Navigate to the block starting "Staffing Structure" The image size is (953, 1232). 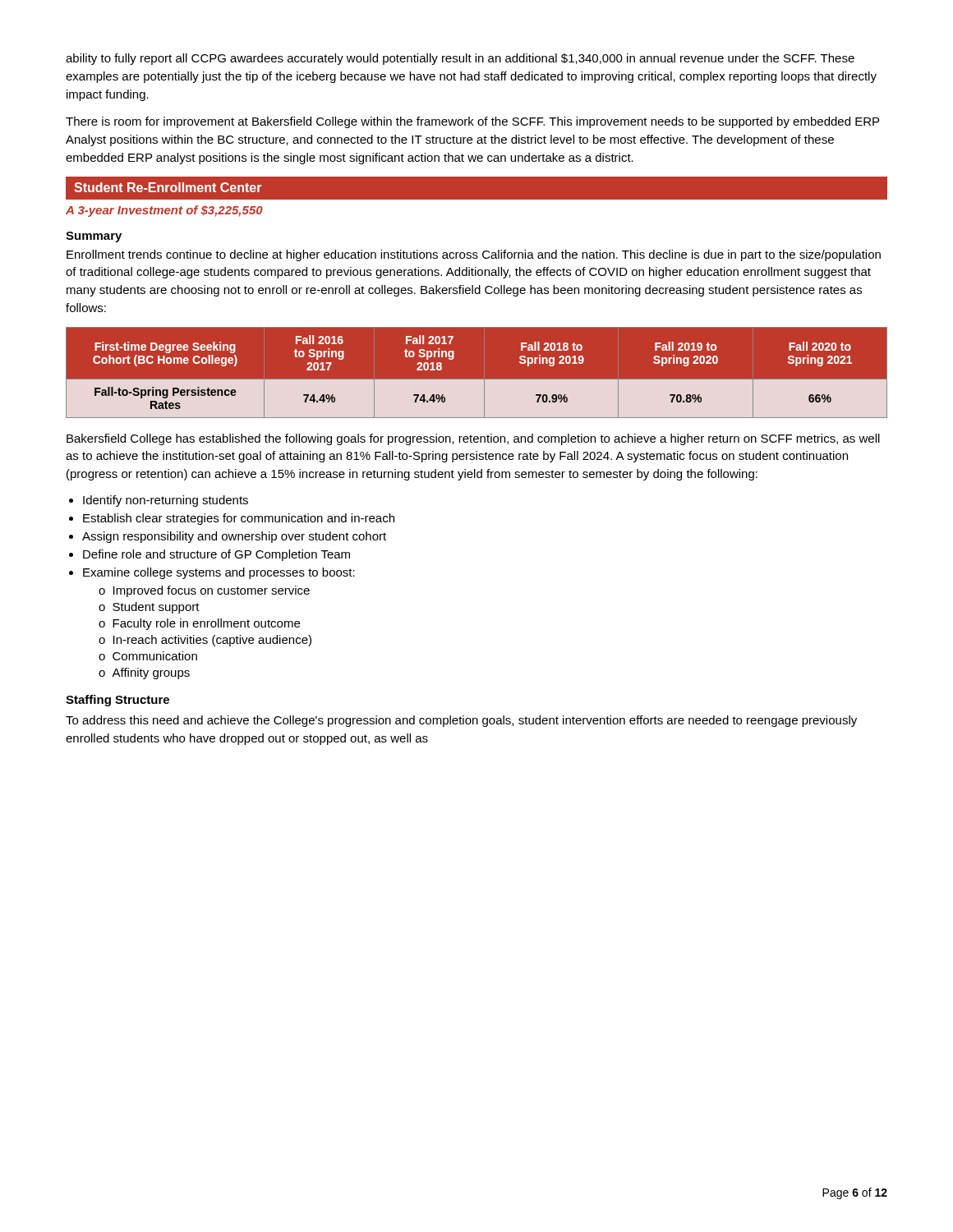point(118,699)
